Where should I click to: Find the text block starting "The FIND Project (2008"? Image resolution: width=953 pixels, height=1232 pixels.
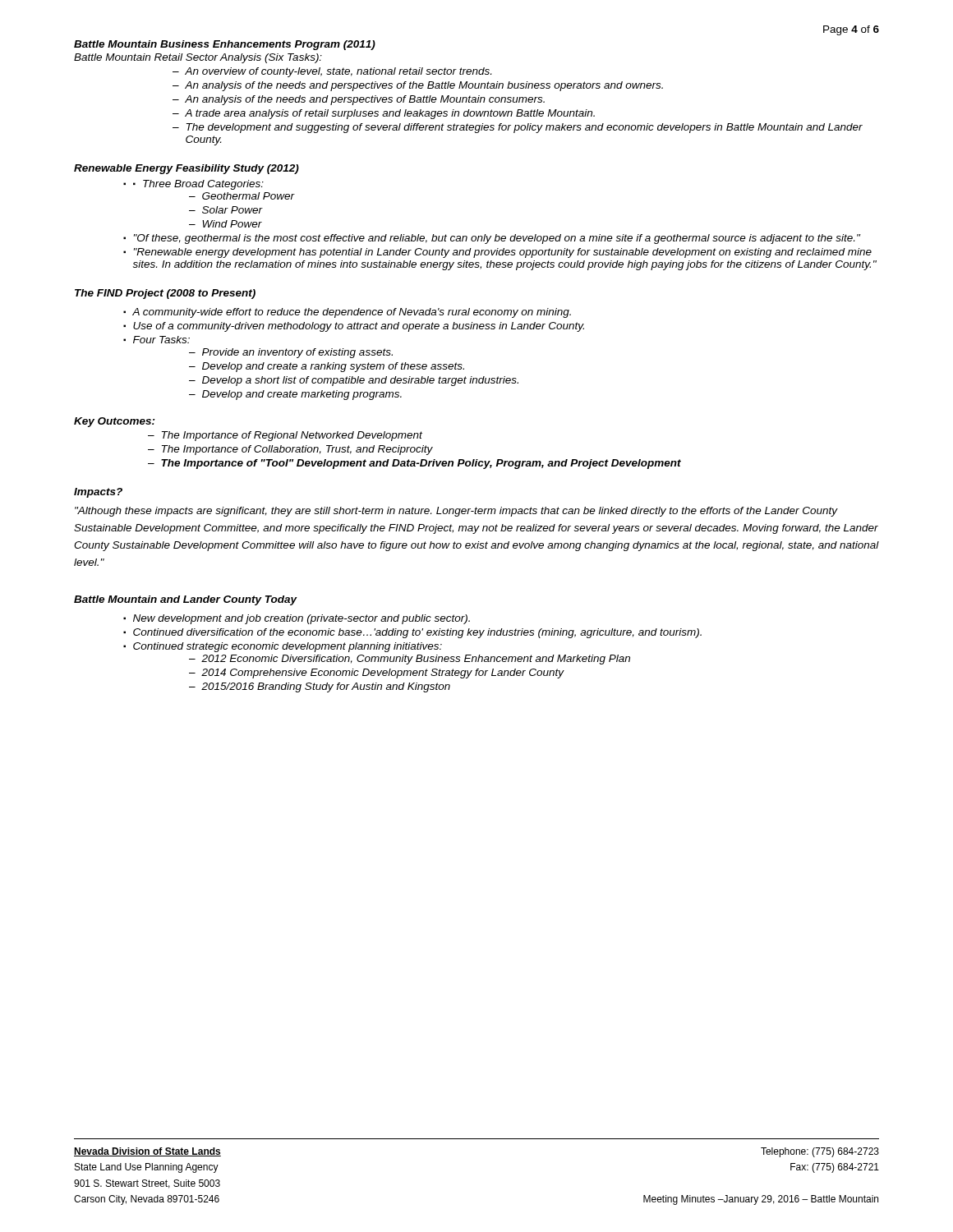click(x=165, y=293)
